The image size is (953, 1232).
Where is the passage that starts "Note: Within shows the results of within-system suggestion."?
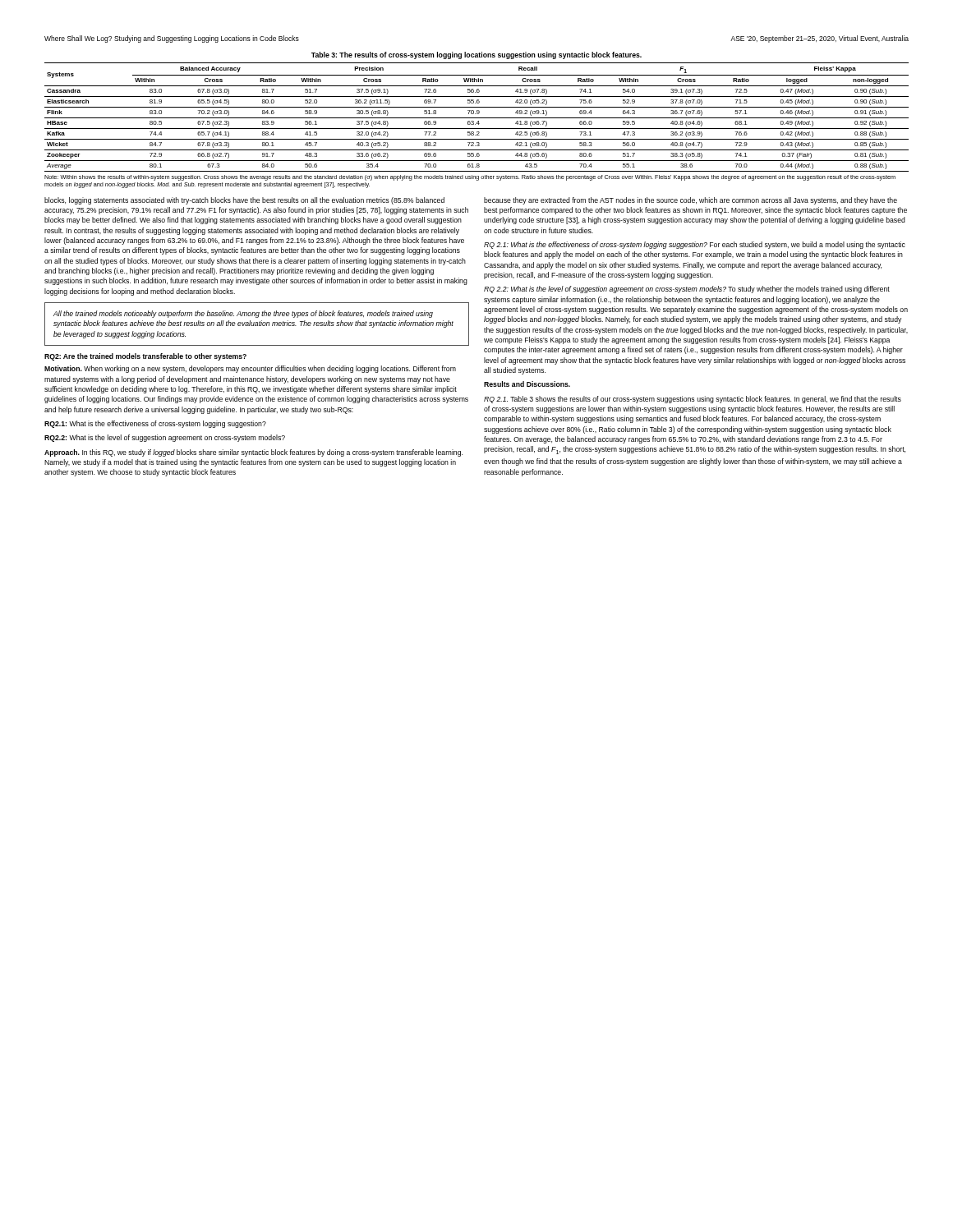pyautogui.click(x=470, y=181)
